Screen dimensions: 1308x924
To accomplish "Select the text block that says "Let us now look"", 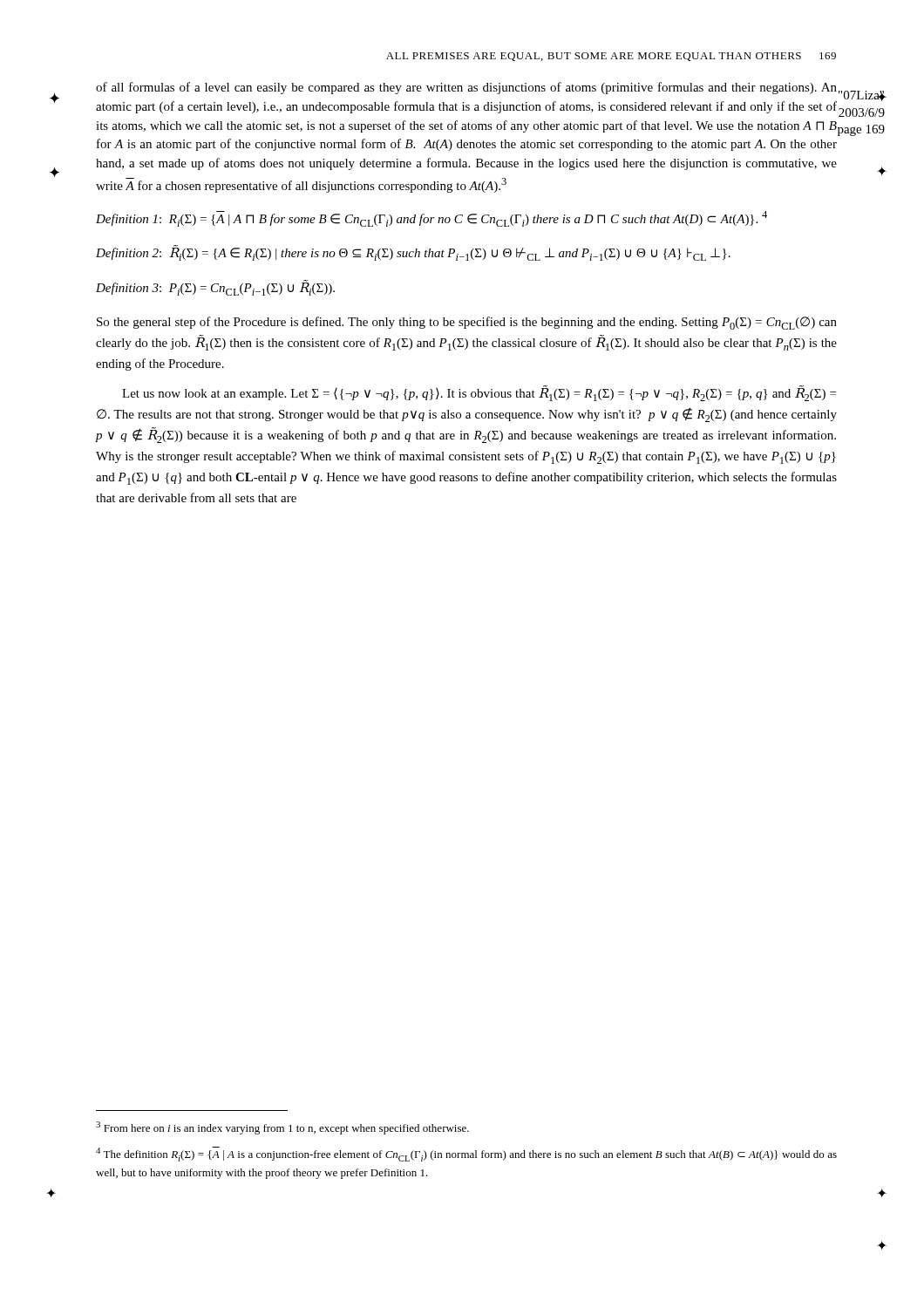I will tap(466, 446).
